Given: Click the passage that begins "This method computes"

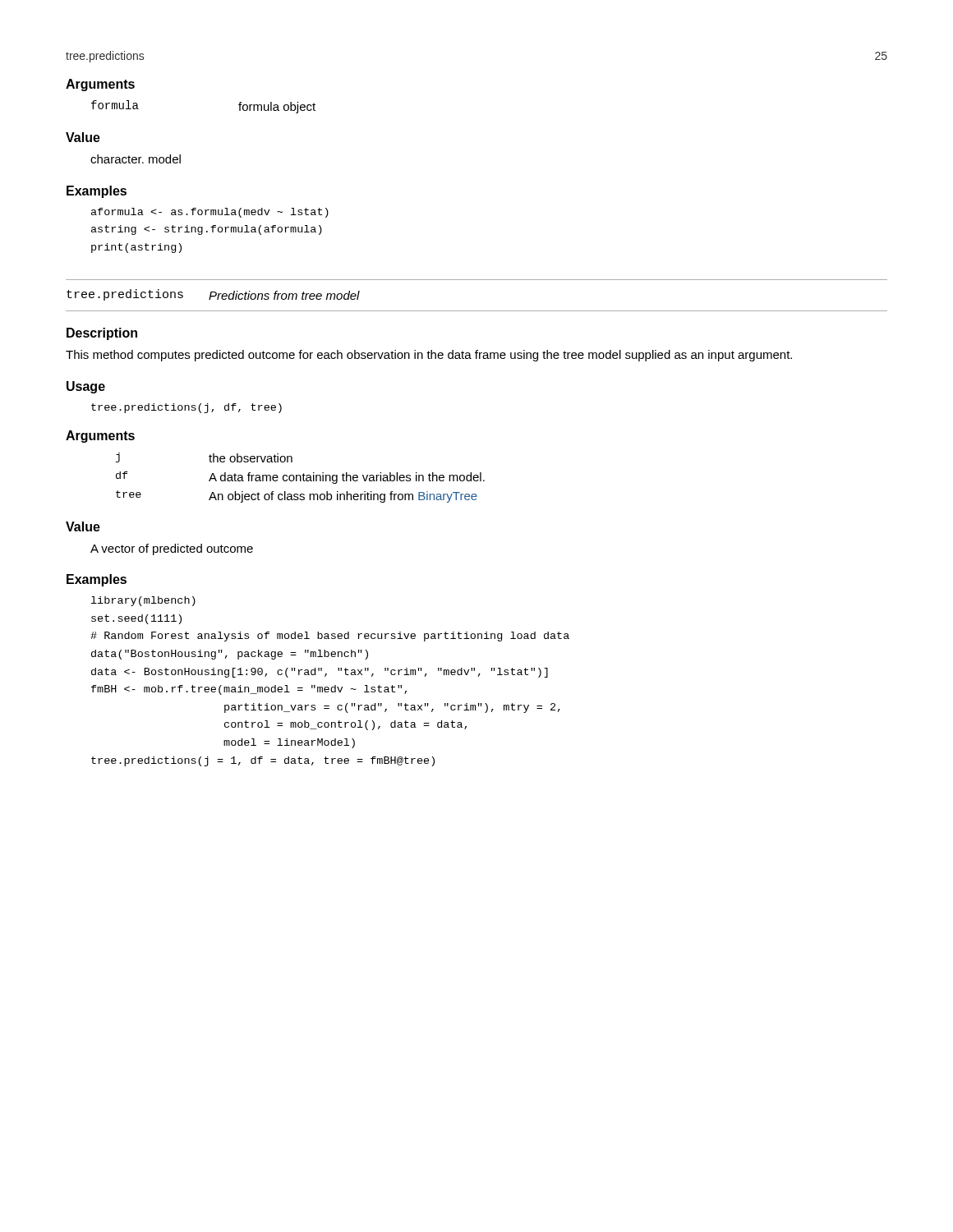Looking at the screenshot, I should pyautogui.click(x=429, y=355).
